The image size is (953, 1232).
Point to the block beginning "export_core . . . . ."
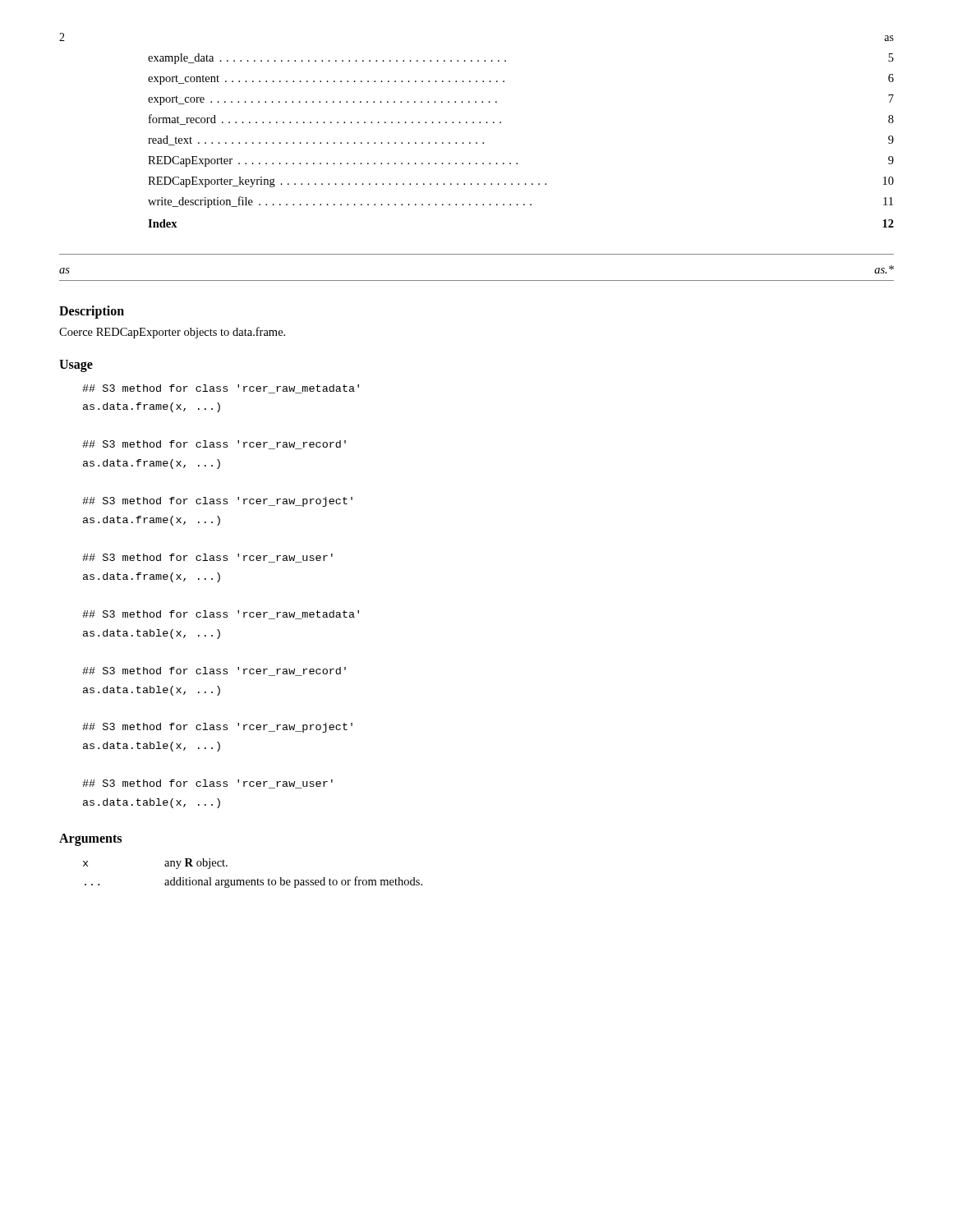click(x=178, y=97)
